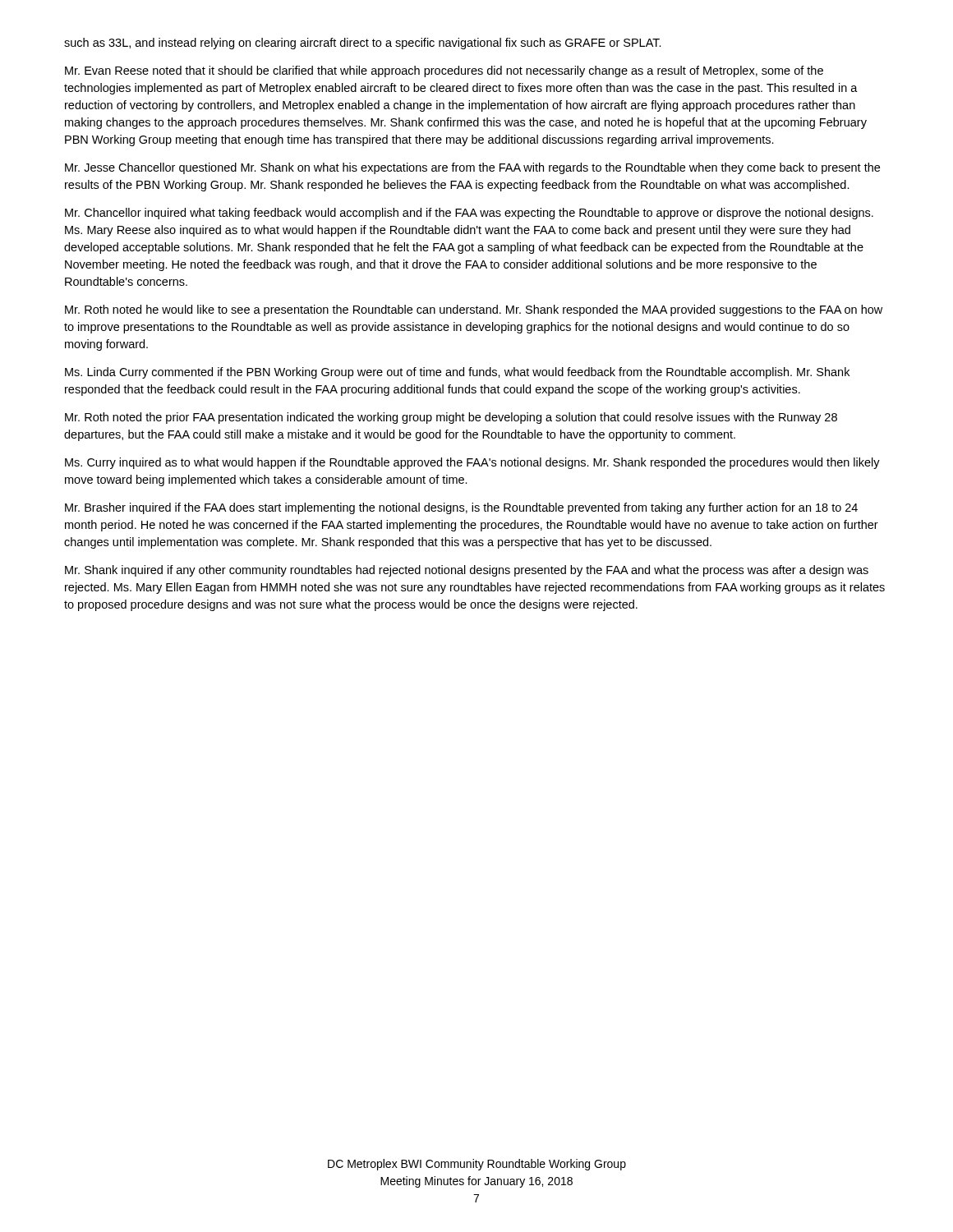Locate the text block that reads "Mr. Chancellor inquired what taking feedback"
This screenshot has width=953, height=1232.
[469, 247]
